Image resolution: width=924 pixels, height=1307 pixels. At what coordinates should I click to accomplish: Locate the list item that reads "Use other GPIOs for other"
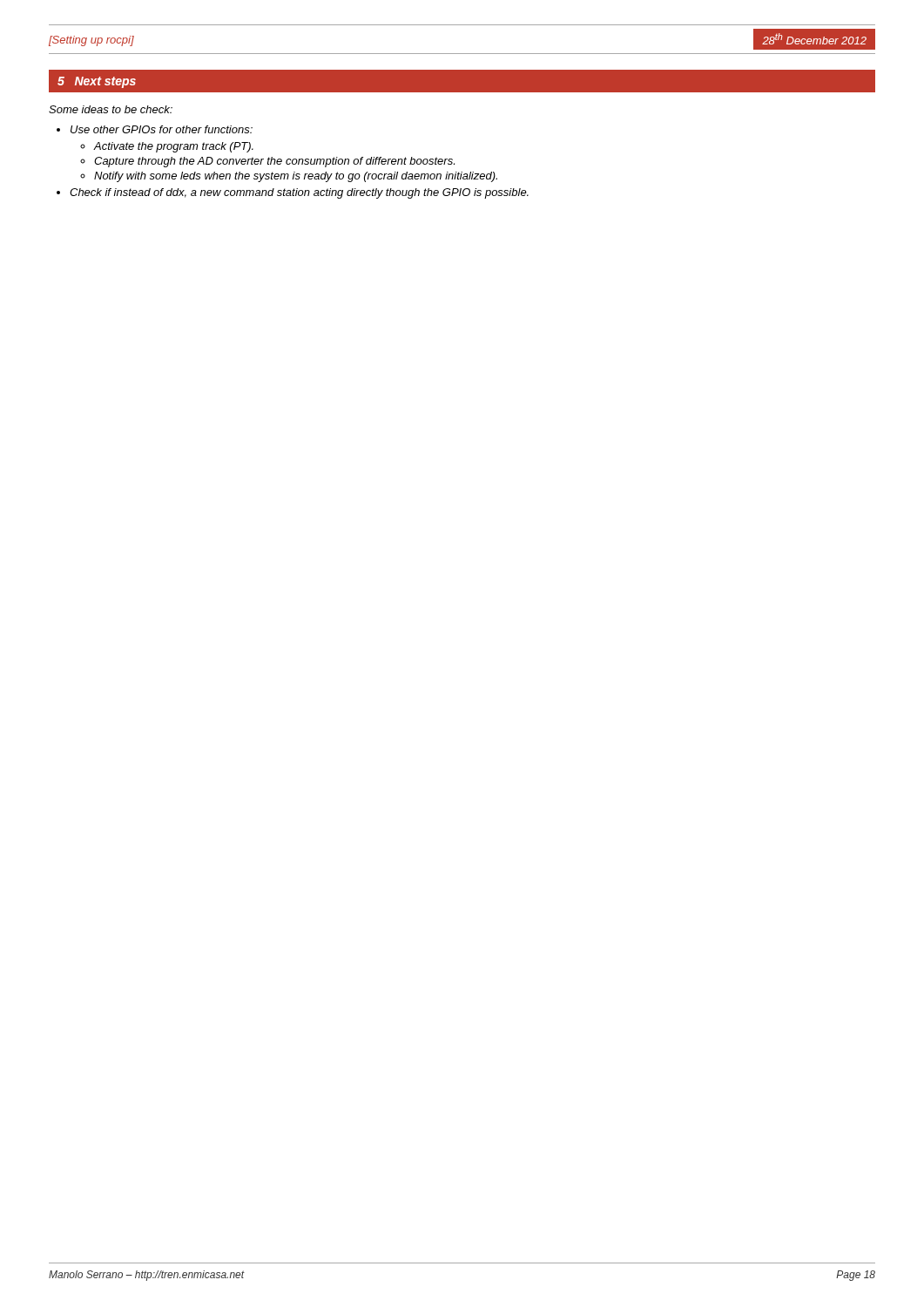click(x=162, y=129)
